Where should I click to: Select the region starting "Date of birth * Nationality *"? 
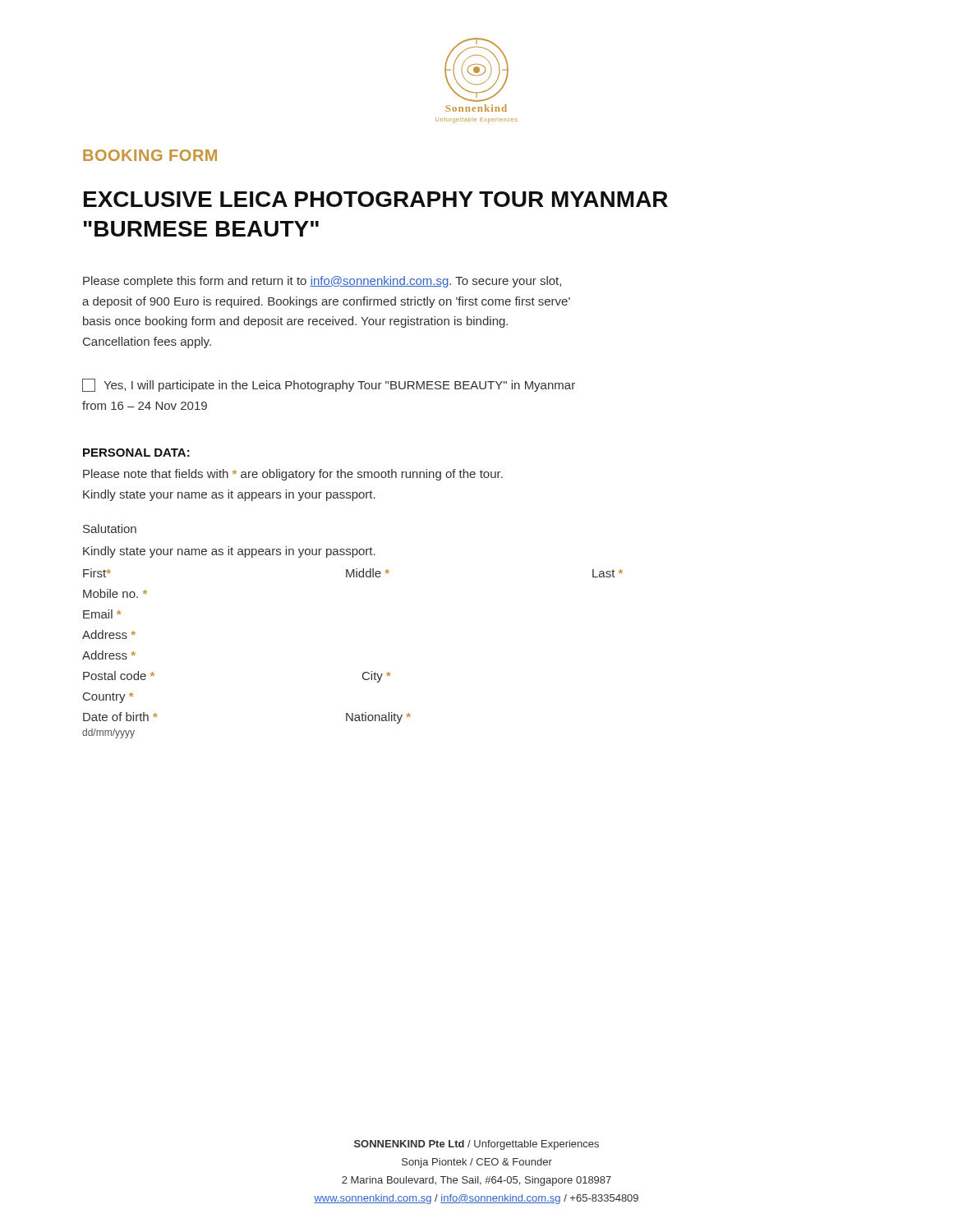pyautogui.click(x=117, y=717)
